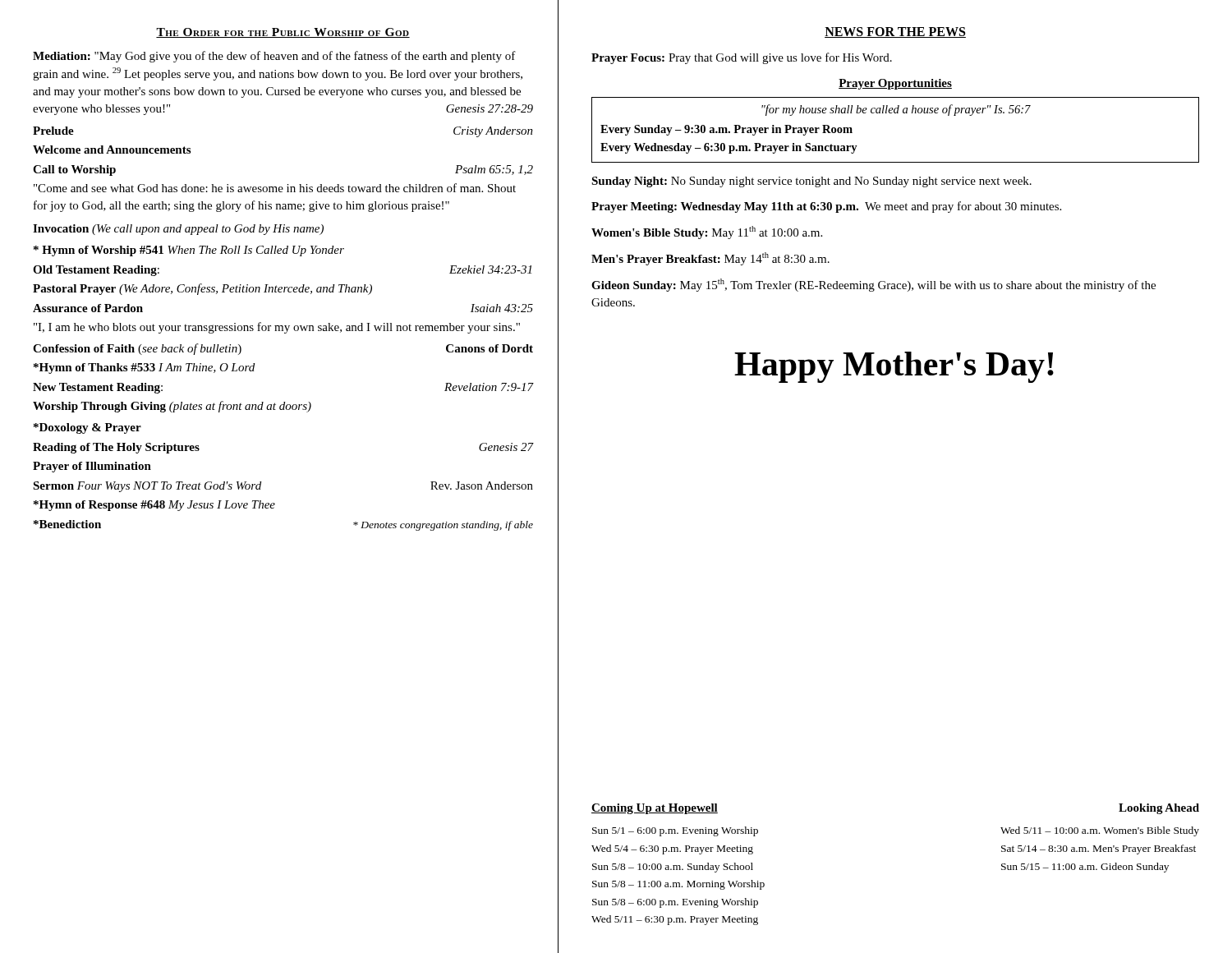Navigate to the text block starting "Prayer of Illumination"
The image size is (1232, 953).
coord(92,466)
